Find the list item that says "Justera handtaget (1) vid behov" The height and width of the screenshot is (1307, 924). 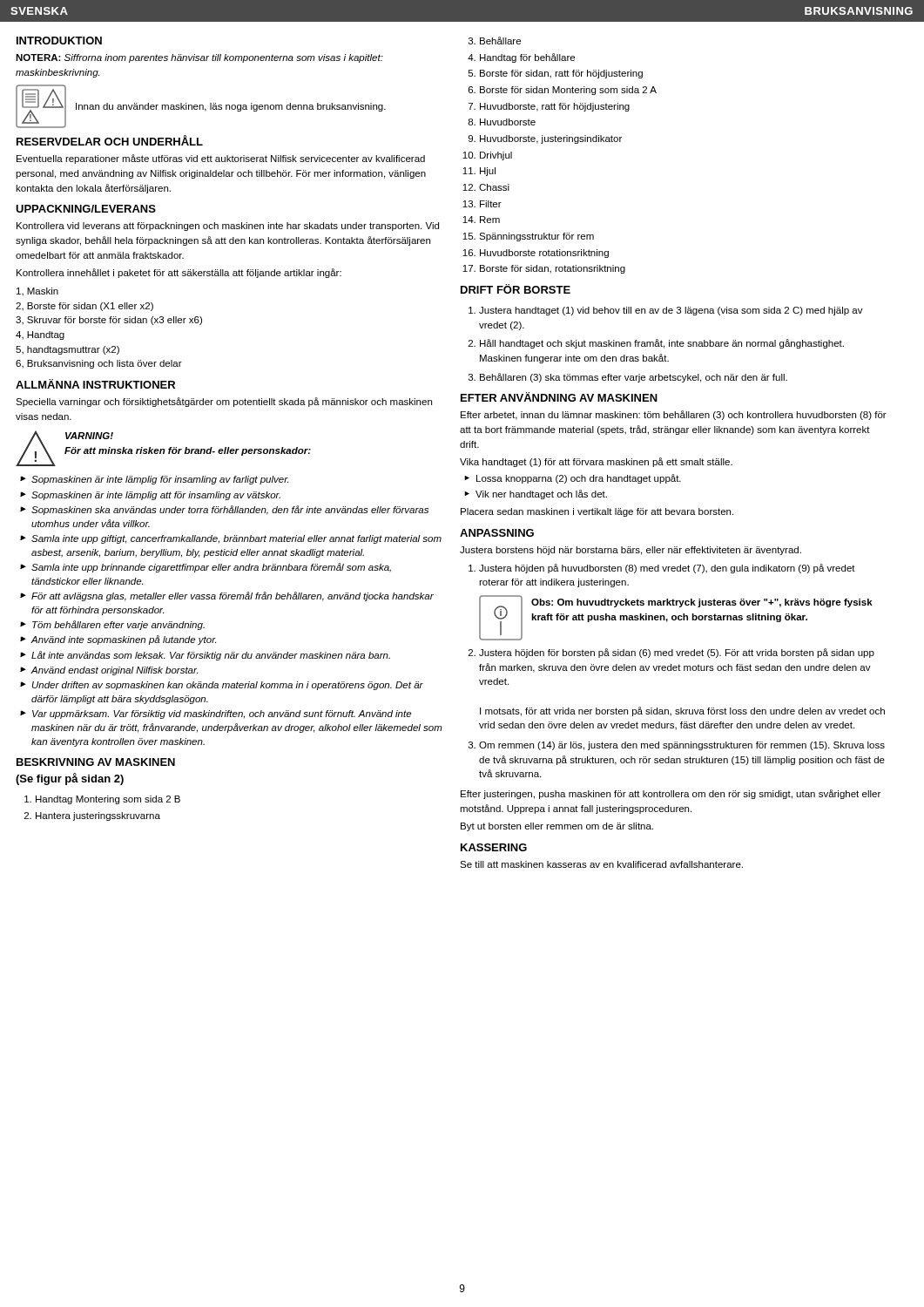(x=671, y=318)
